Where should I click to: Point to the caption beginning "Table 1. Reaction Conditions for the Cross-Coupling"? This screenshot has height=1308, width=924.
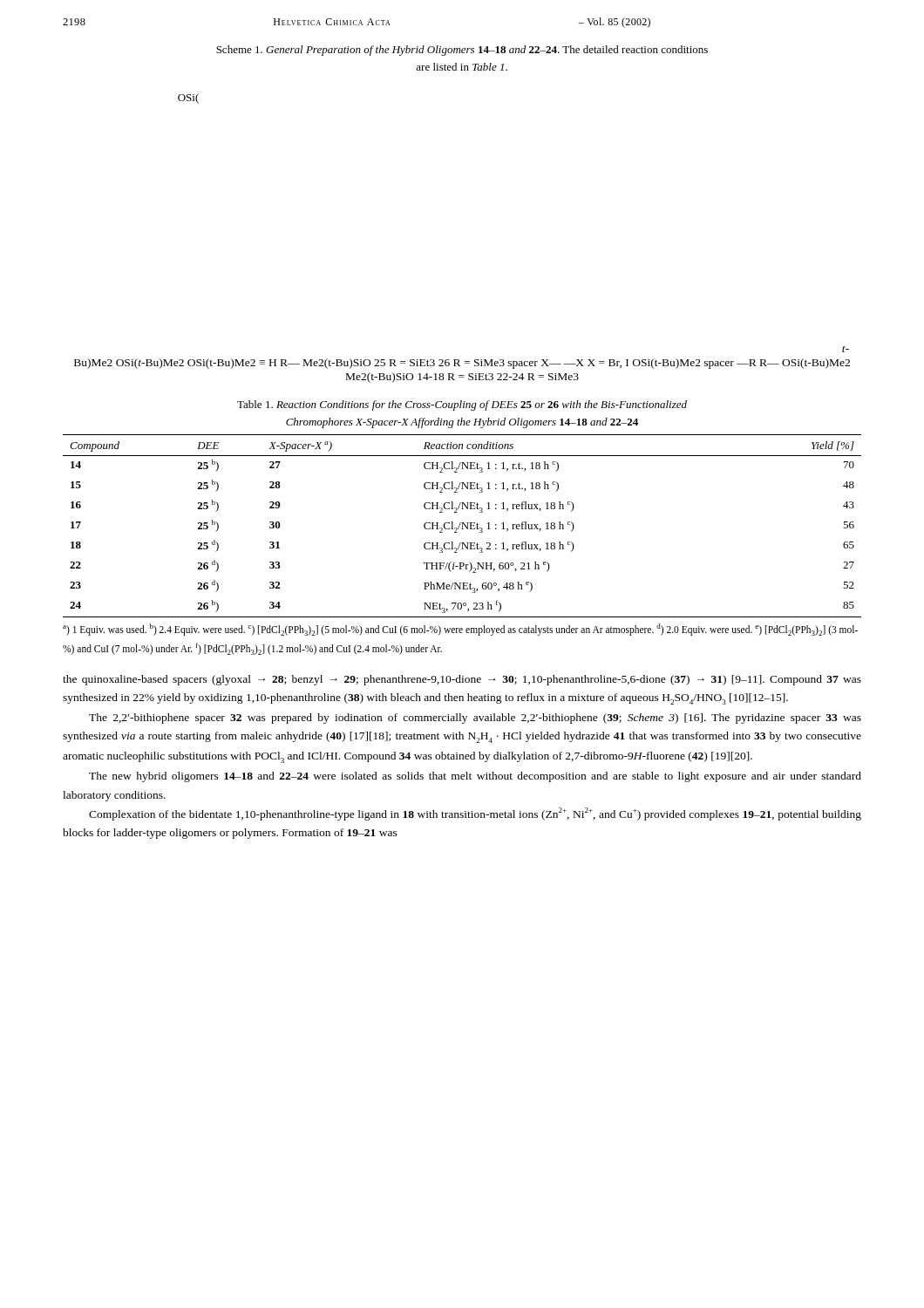click(462, 413)
